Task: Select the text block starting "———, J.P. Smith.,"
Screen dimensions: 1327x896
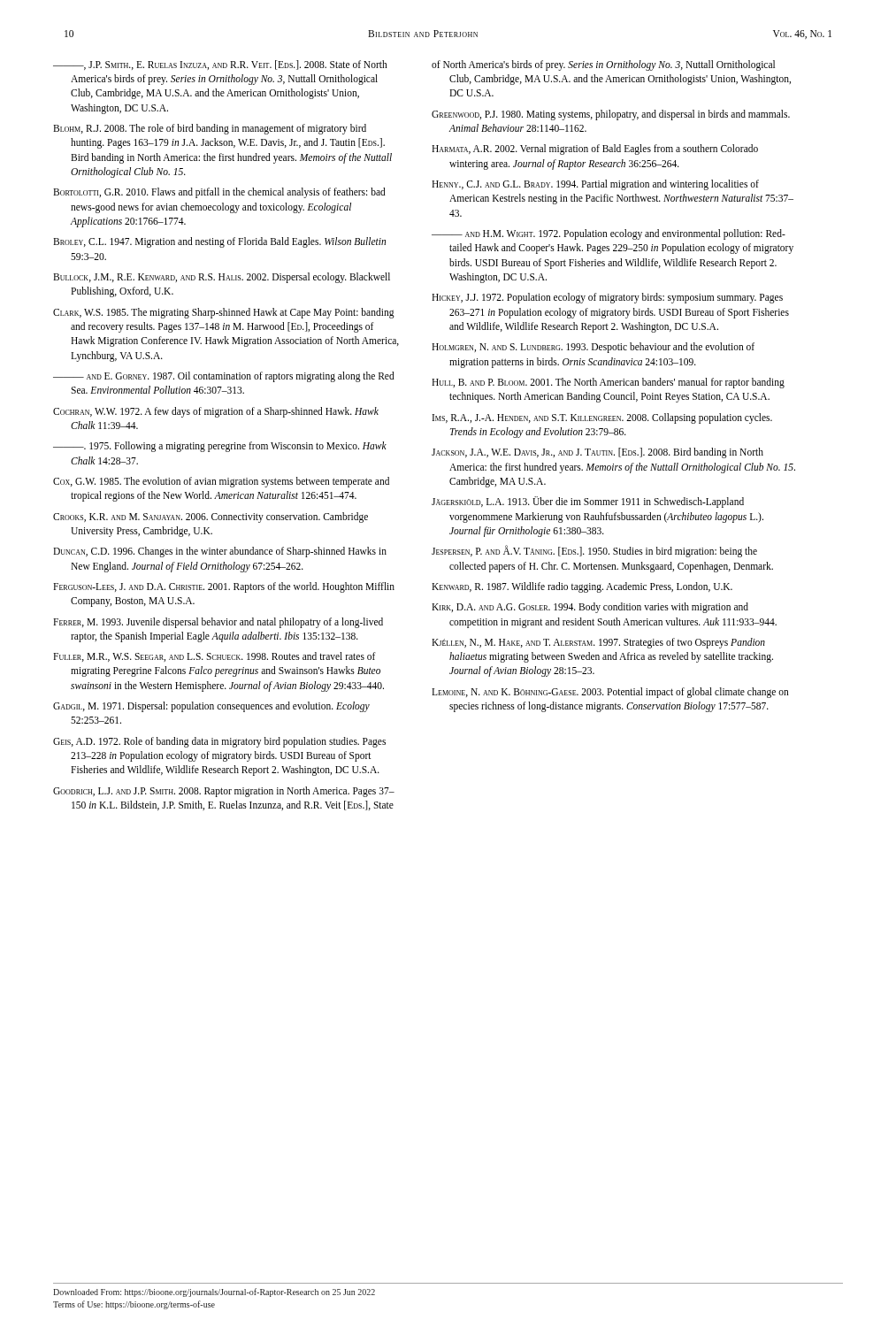Action: (220, 86)
